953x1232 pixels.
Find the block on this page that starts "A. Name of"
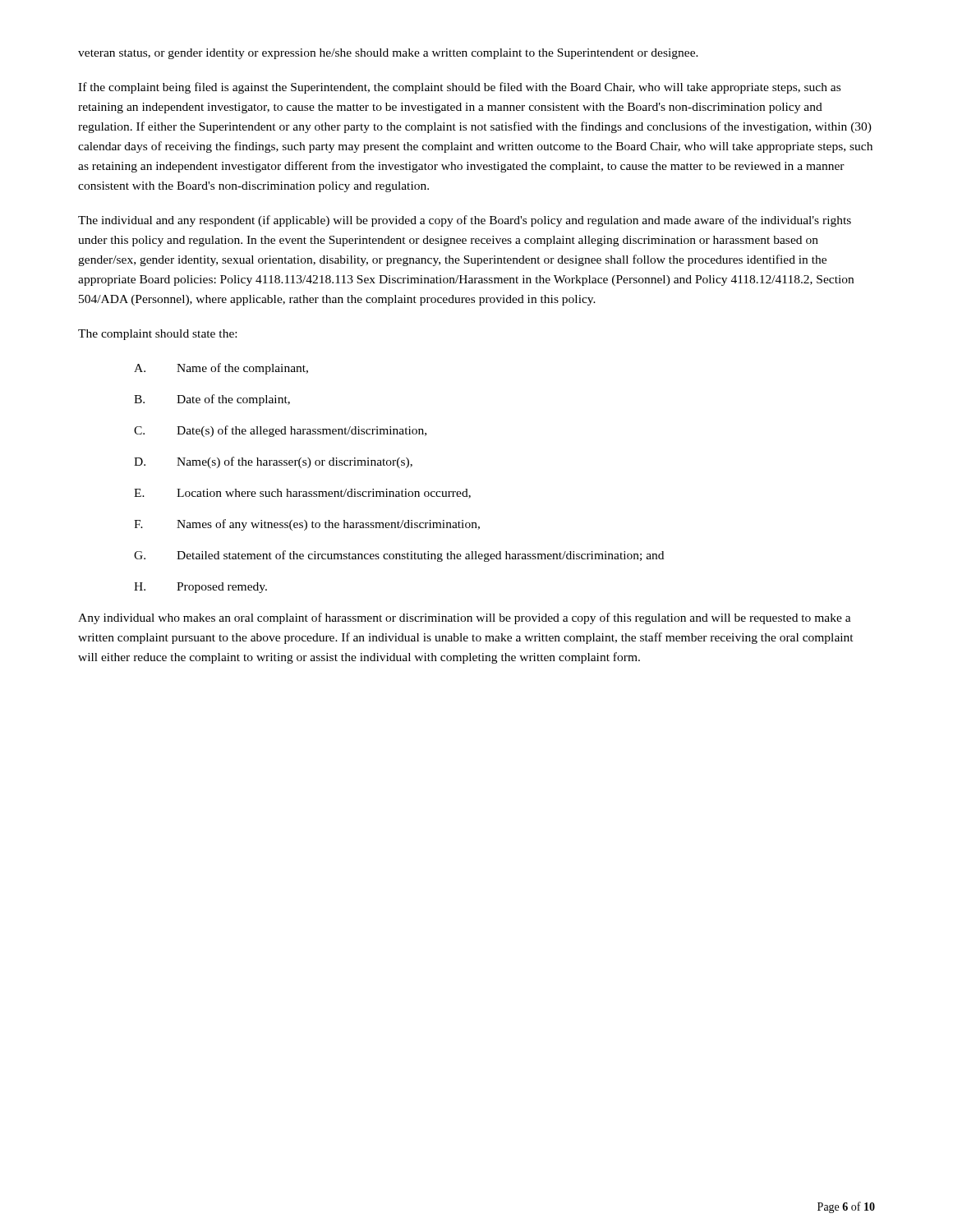point(221,369)
